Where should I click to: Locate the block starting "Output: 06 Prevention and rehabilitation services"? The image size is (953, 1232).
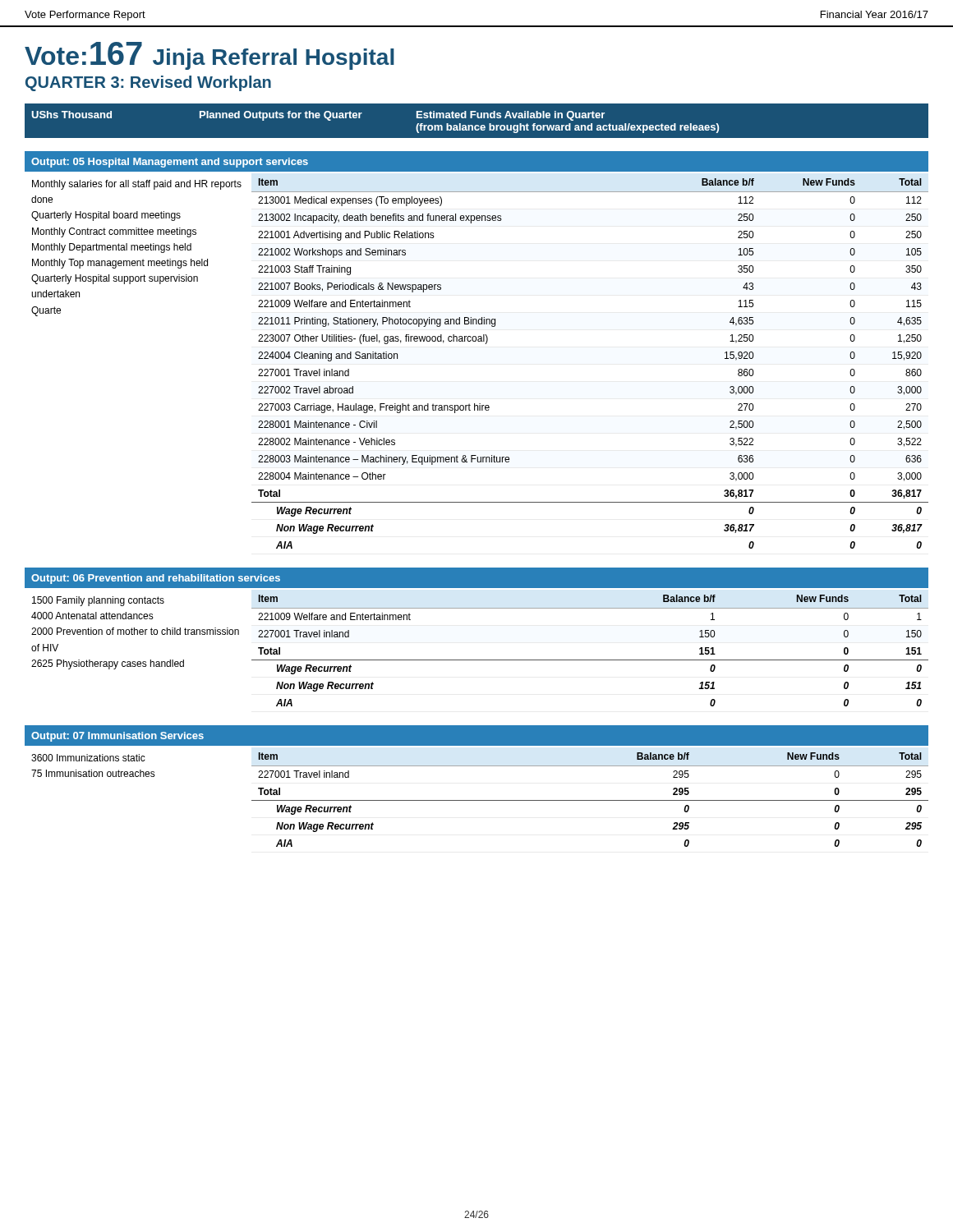tap(156, 578)
